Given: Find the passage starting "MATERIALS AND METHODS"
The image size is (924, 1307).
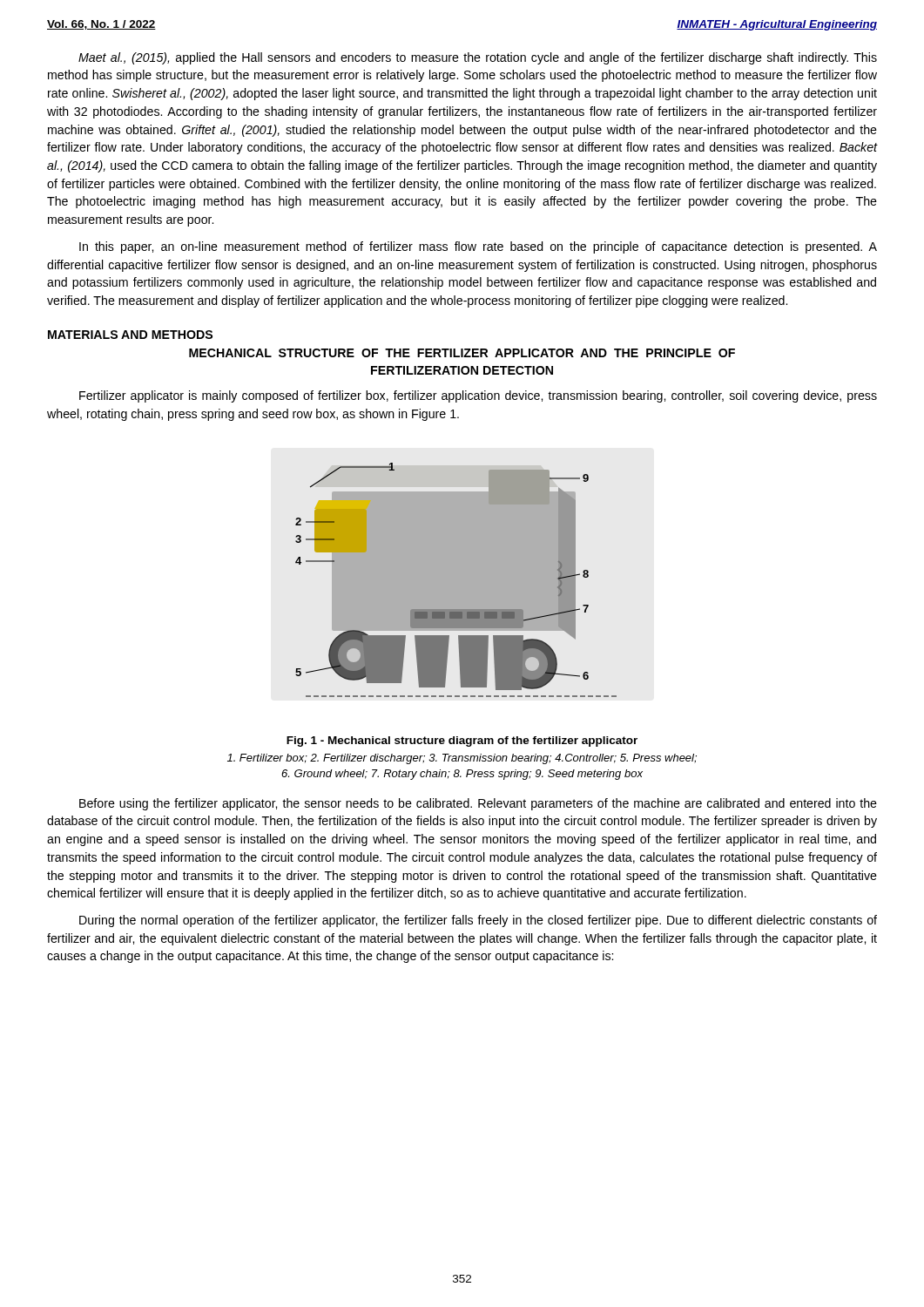Looking at the screenshot, I should pos(130,334).
